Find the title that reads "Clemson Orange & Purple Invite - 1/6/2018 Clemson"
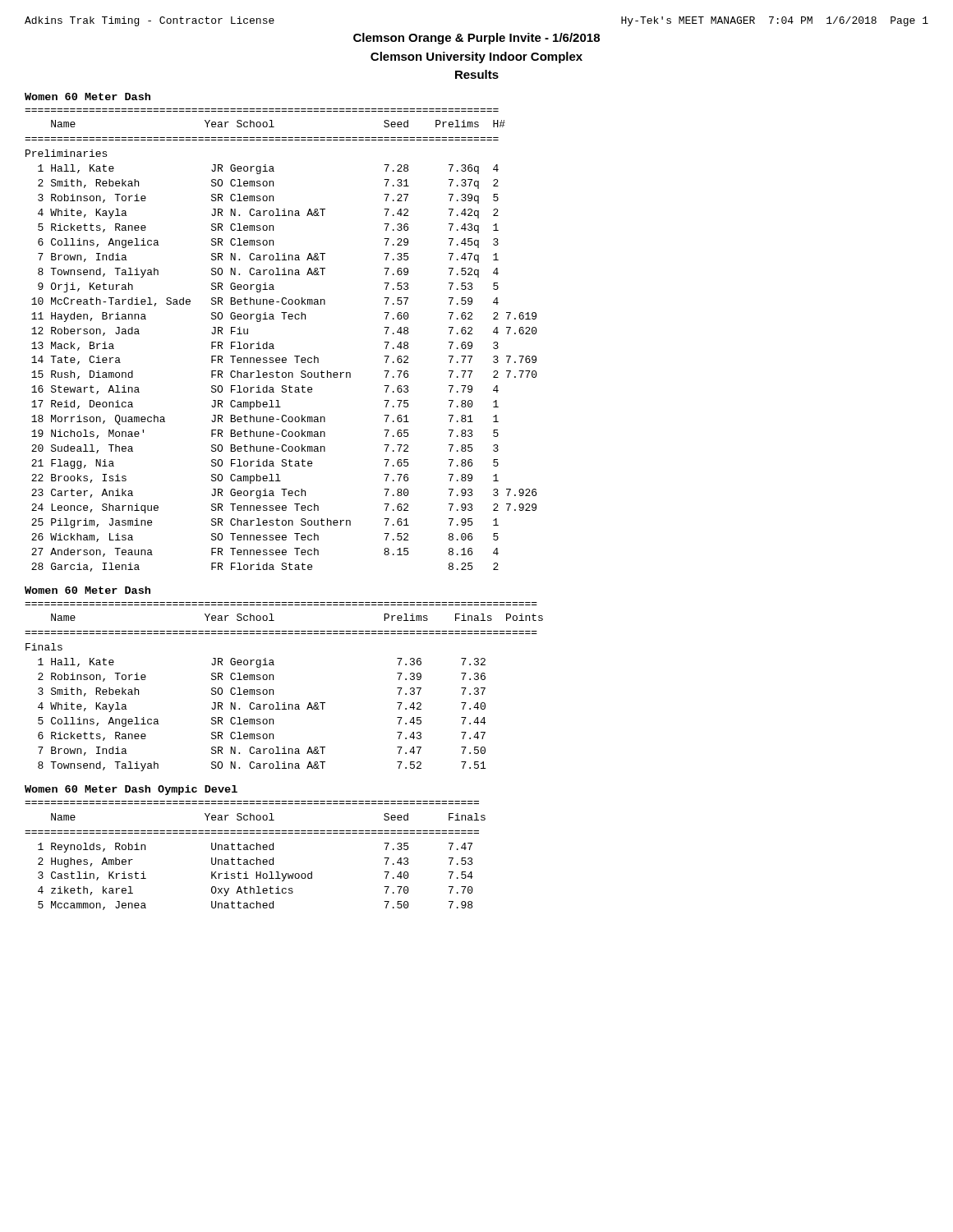Viewport: 953px width, 1232px height. 476,56
